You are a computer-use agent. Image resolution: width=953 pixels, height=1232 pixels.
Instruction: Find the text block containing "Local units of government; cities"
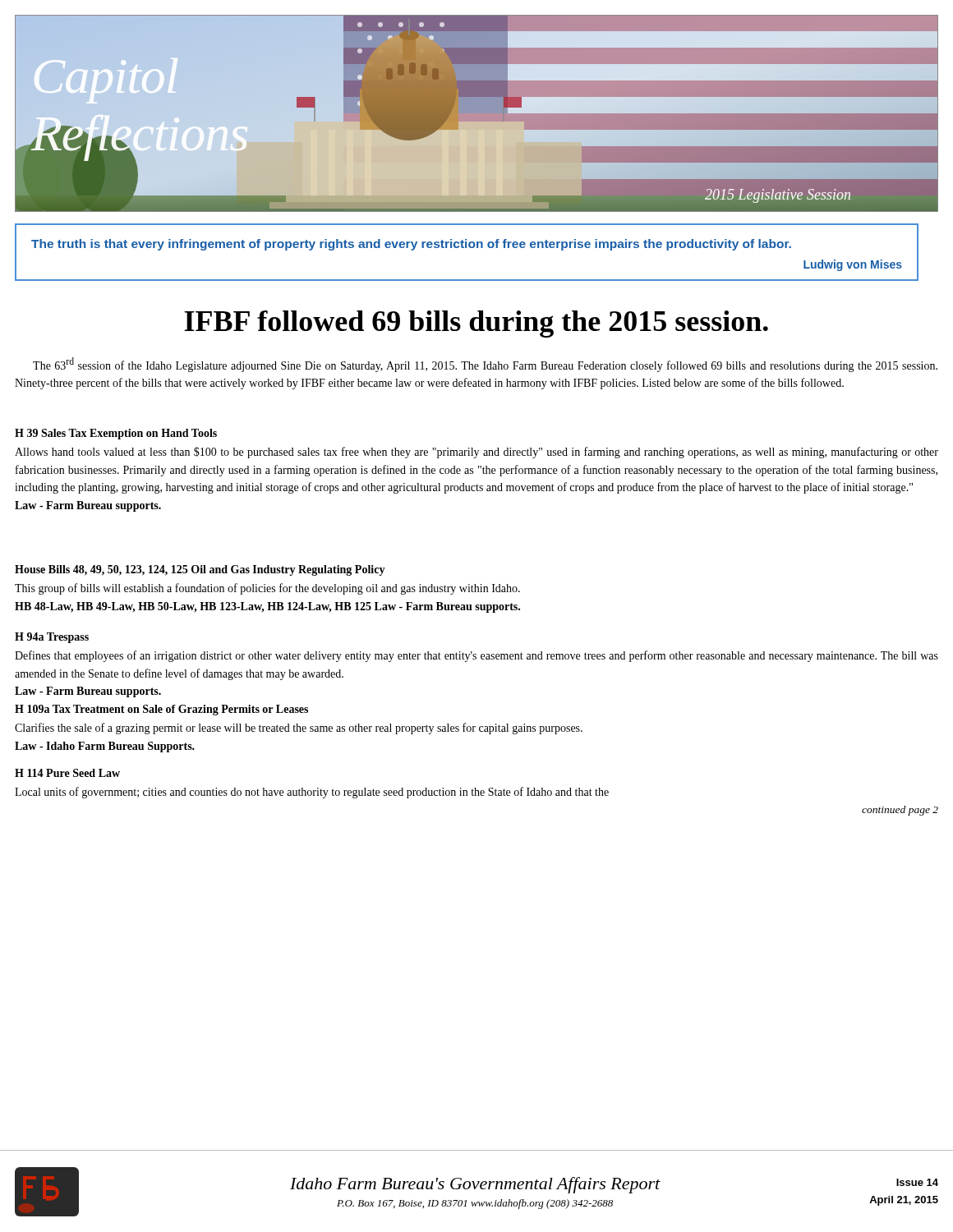coord(312,792)
